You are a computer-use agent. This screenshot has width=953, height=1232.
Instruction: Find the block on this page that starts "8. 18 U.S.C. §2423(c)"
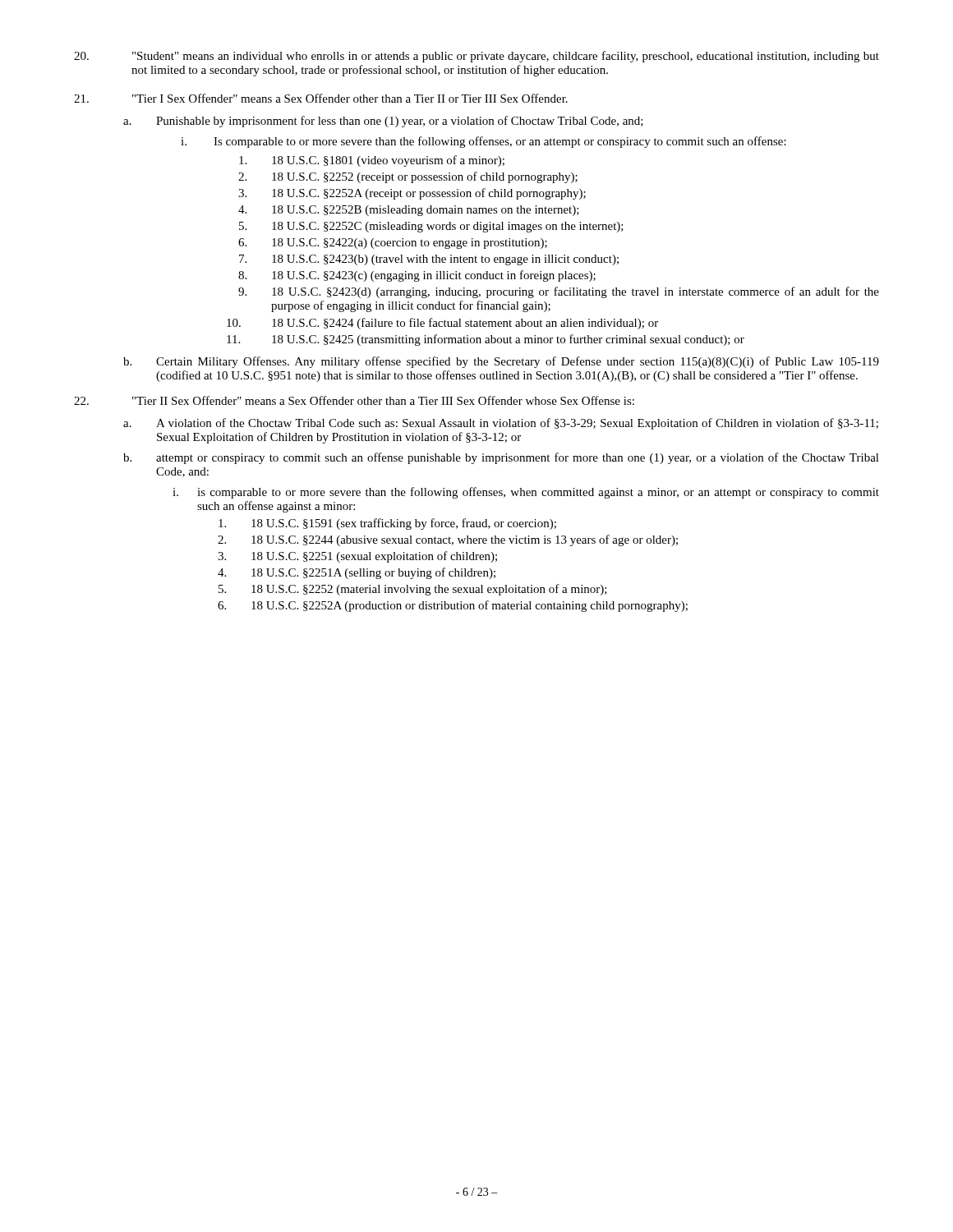559,276
